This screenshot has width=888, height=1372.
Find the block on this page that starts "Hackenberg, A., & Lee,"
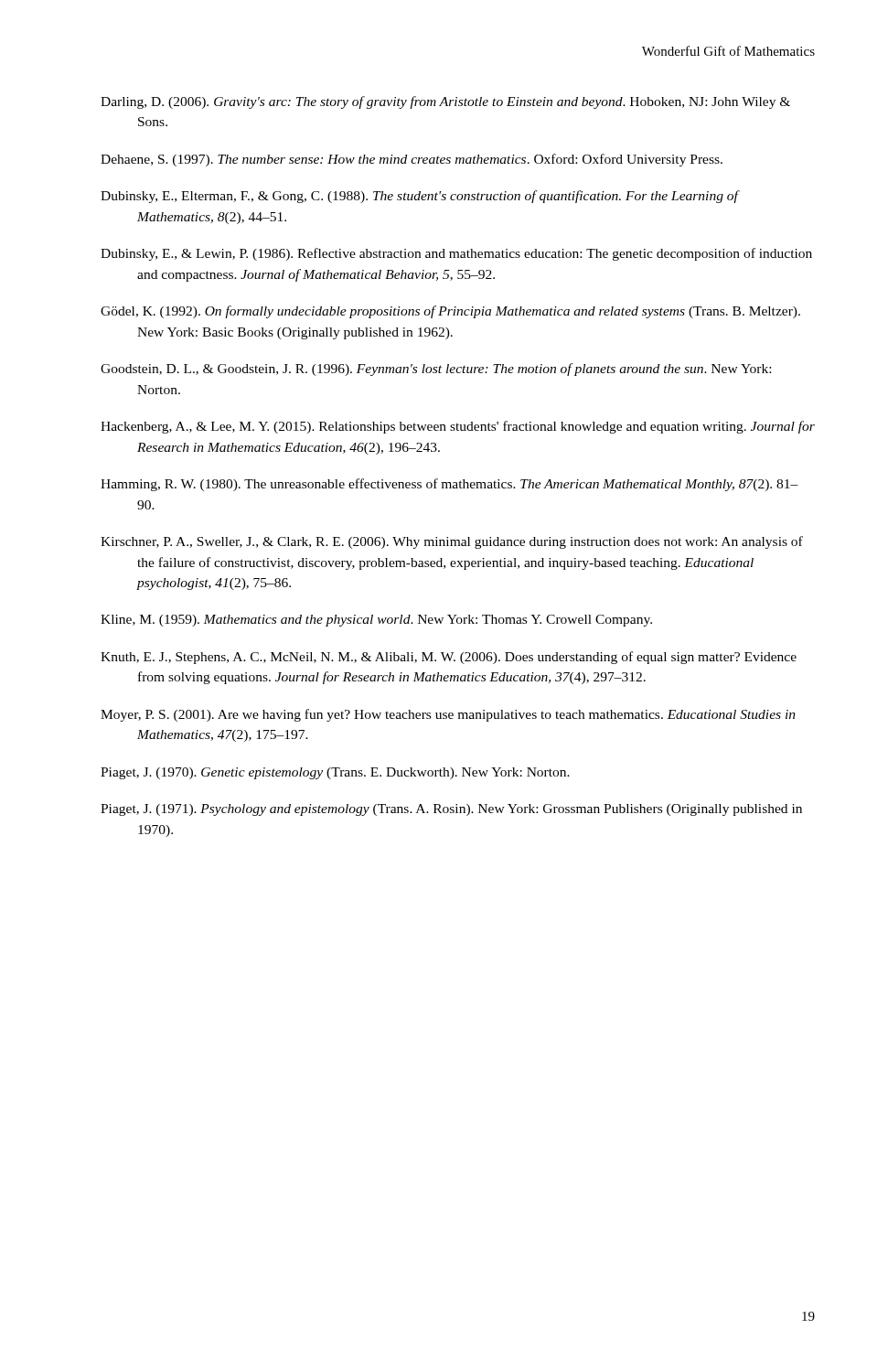tap(458, 436)
